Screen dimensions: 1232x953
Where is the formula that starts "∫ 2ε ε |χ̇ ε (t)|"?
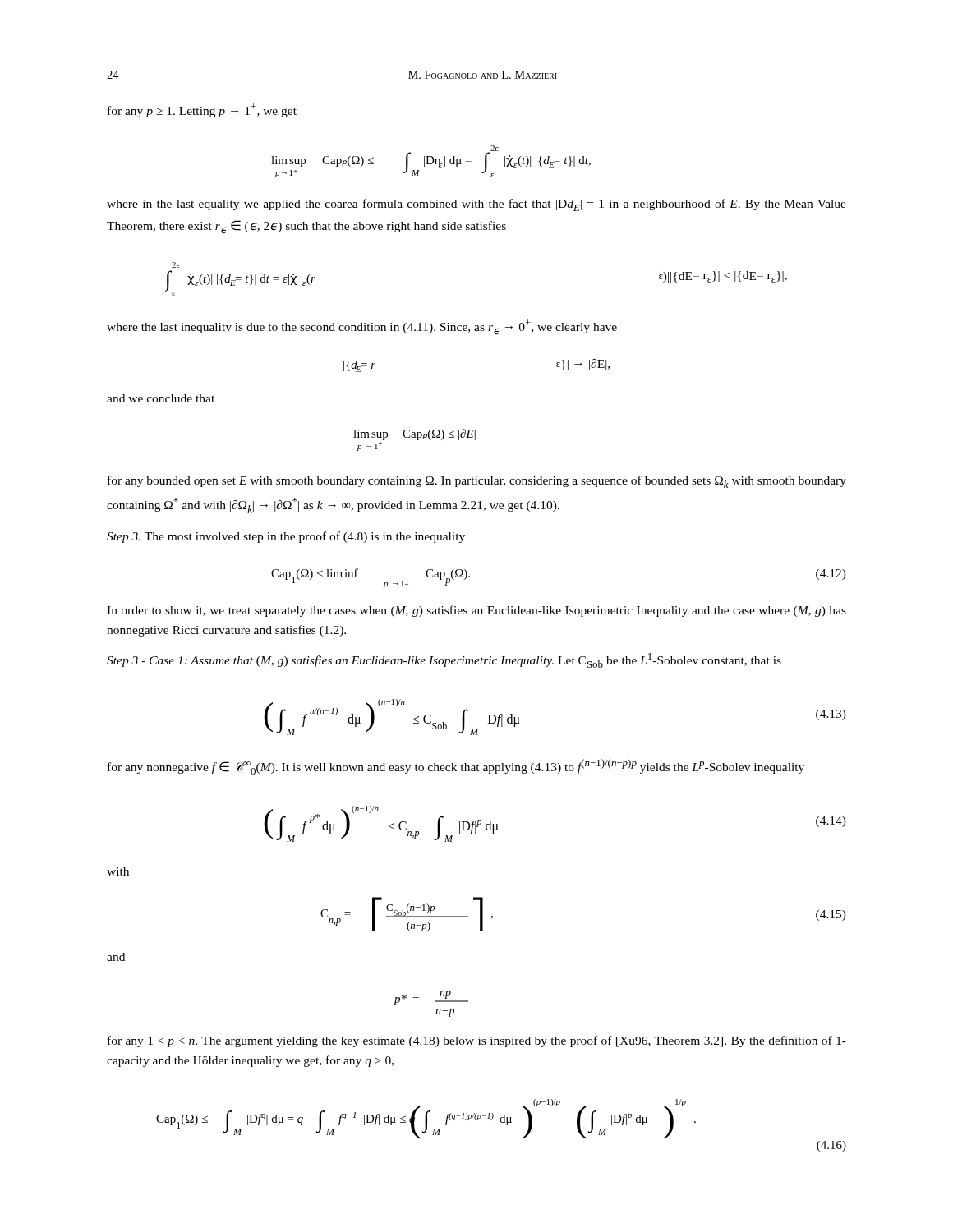[176, 265]
